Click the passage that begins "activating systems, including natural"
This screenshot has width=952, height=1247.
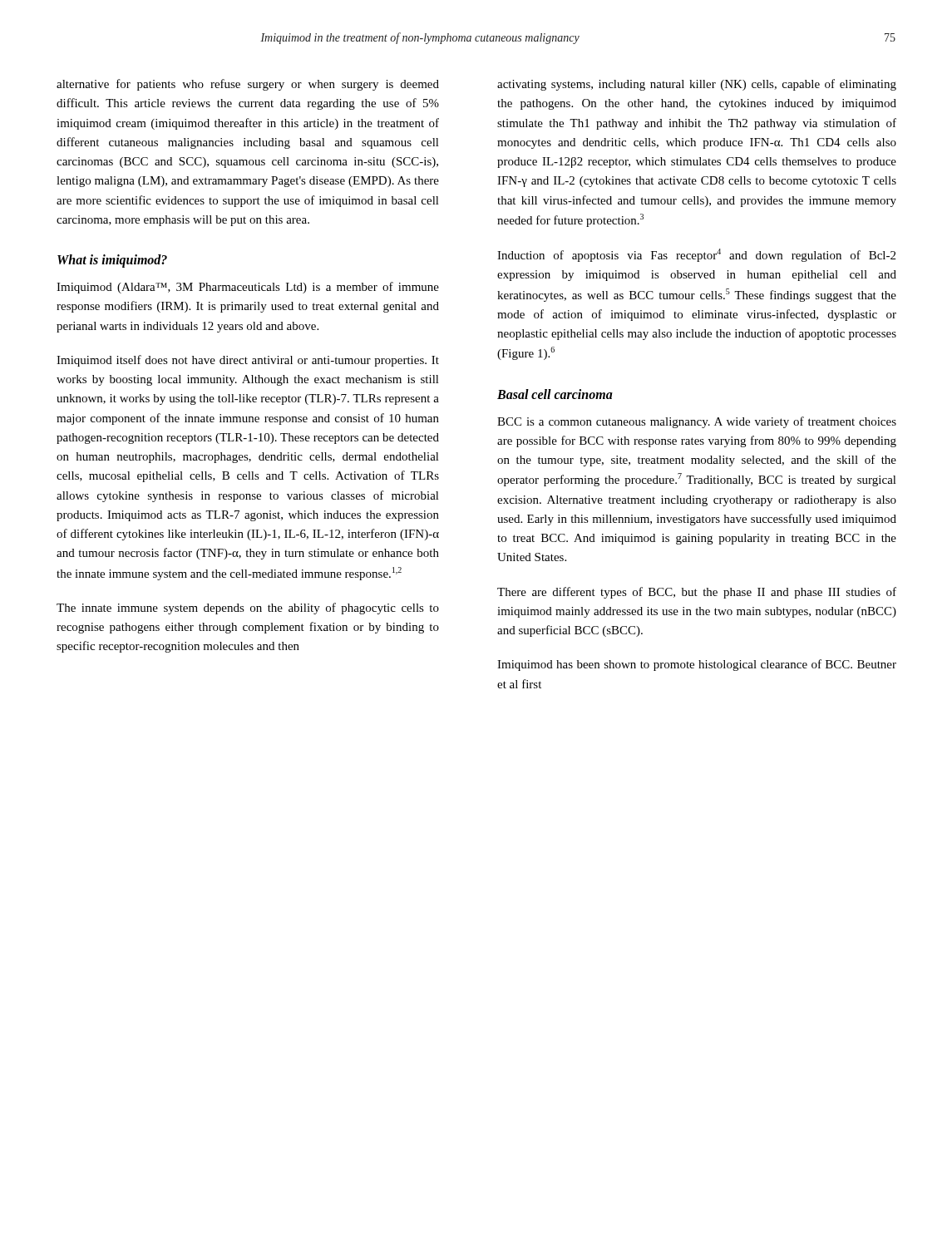(697, 152)
